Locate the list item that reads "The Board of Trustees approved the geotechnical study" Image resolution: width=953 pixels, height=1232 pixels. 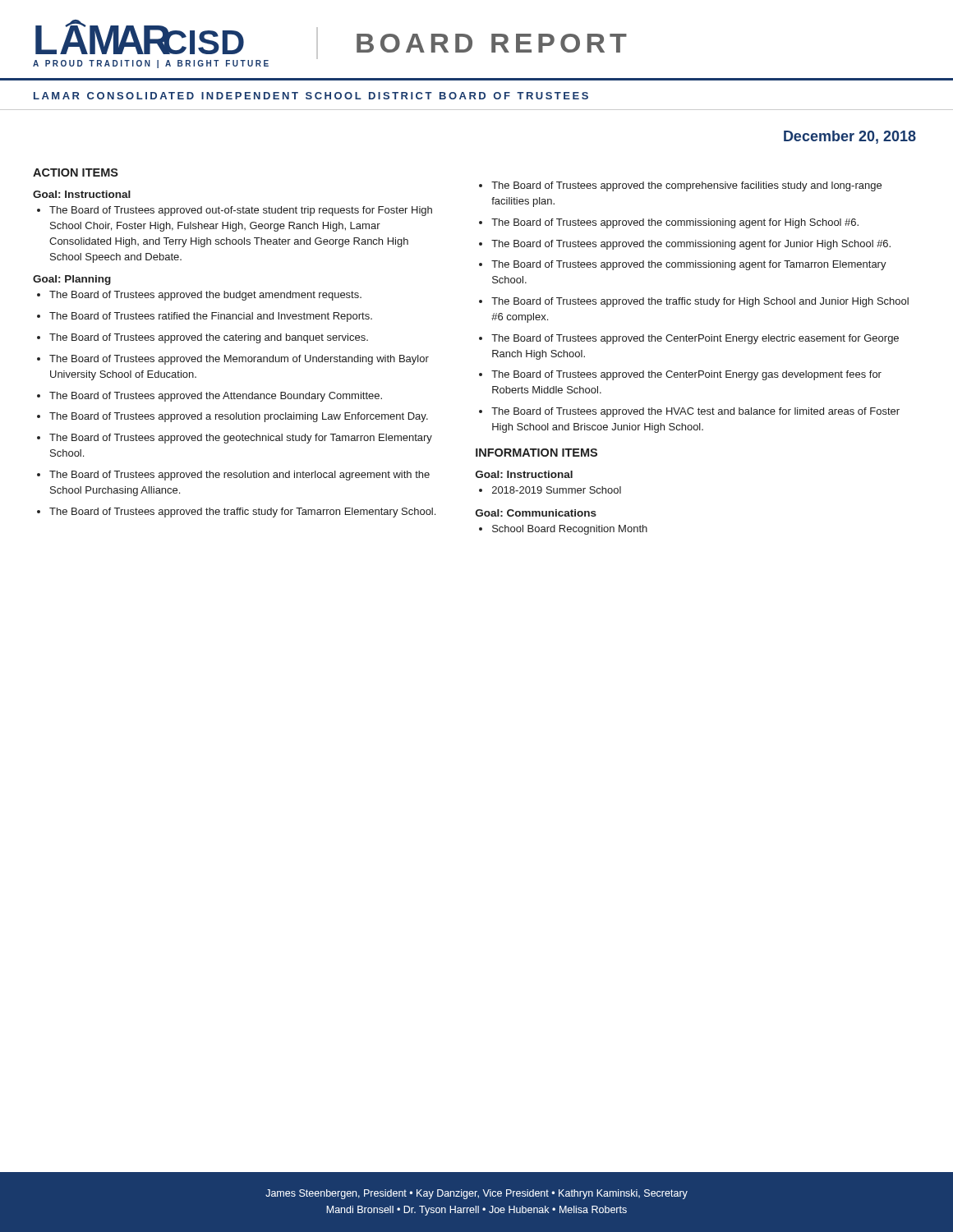pyautogui.click(x=241, y=445)
